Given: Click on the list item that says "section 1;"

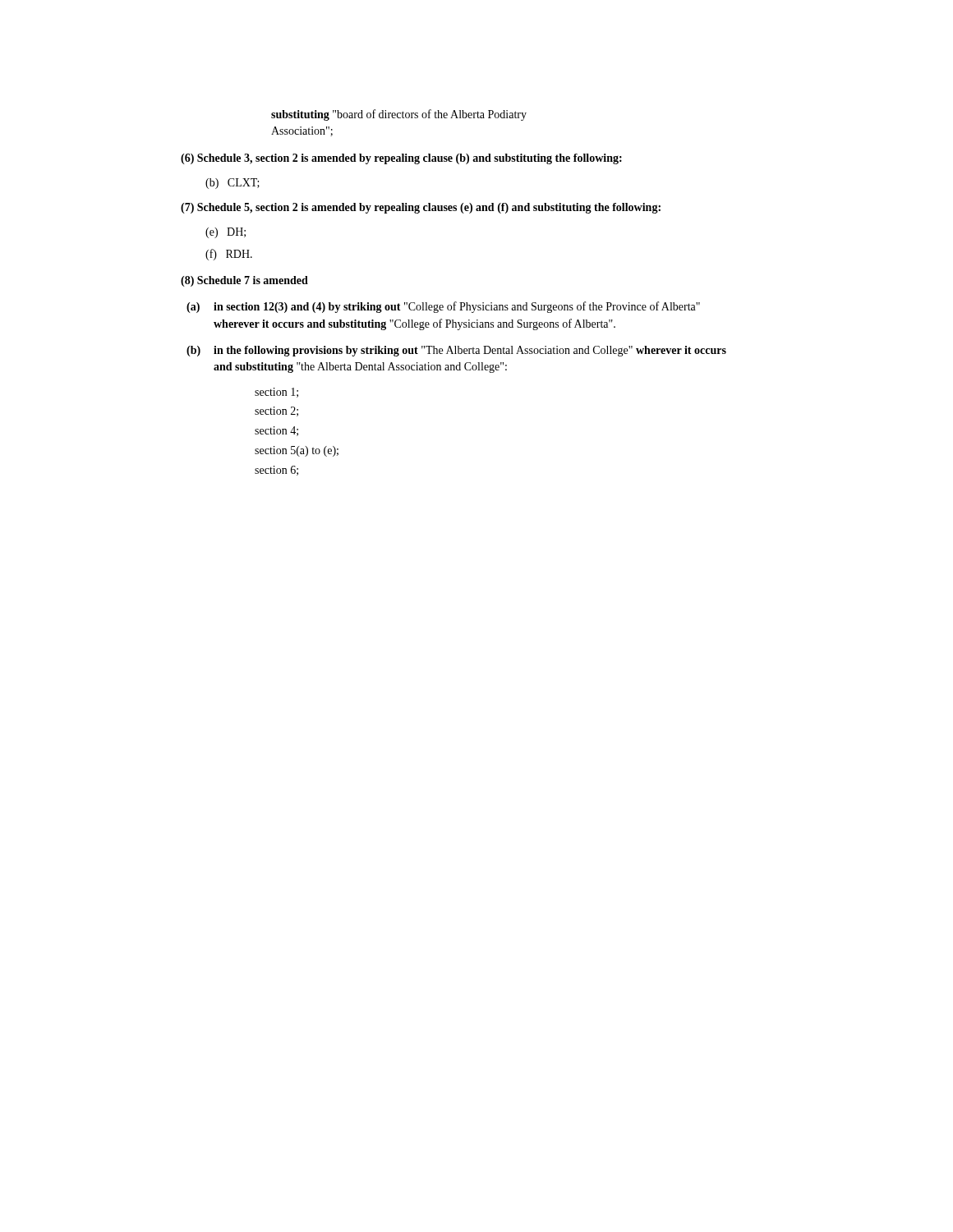Looking at the screenshot, I should pyautogui.click(x=277, y=392).
